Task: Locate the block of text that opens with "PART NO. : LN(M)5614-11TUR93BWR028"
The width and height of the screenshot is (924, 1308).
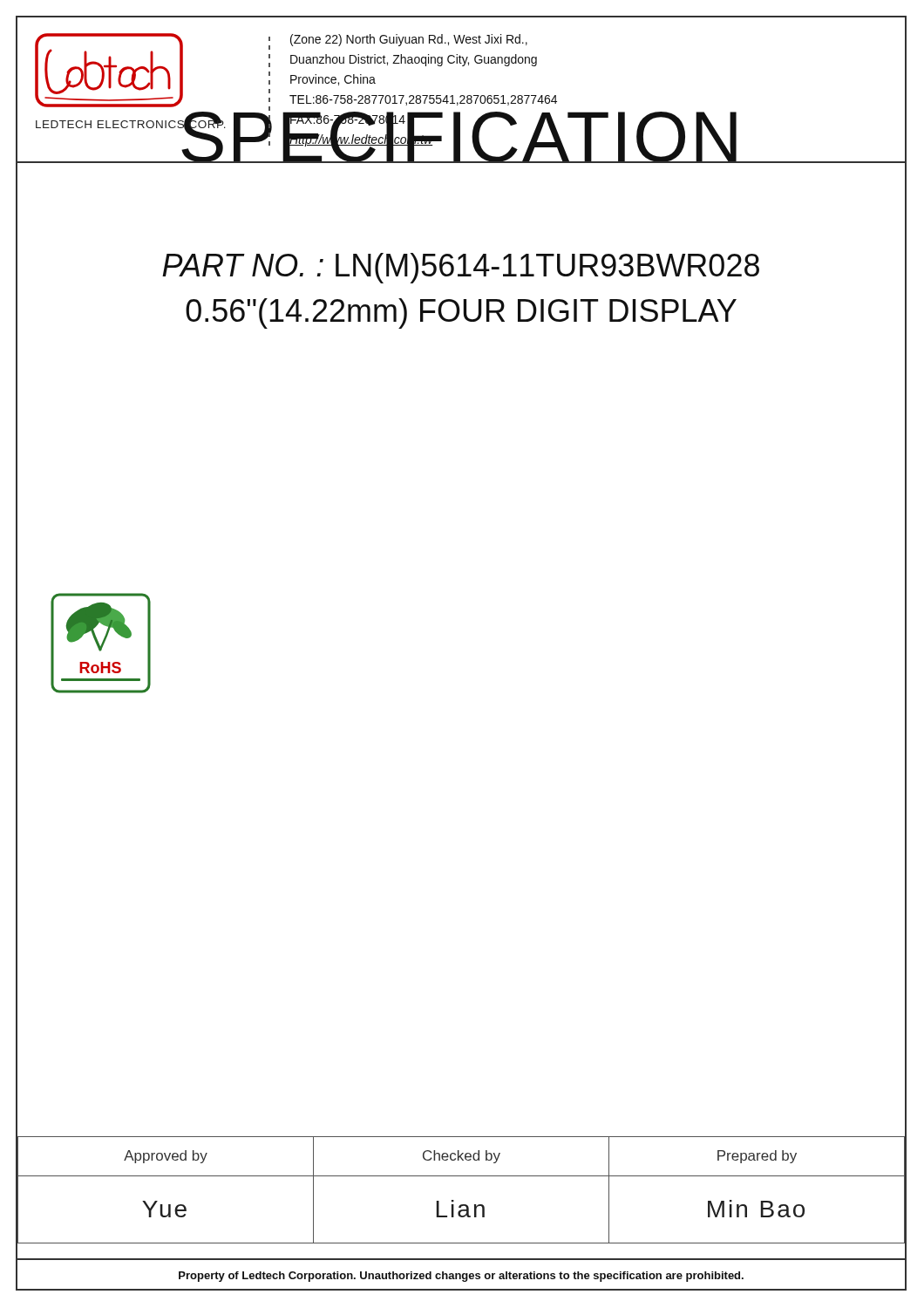Action: coord(461,289)
